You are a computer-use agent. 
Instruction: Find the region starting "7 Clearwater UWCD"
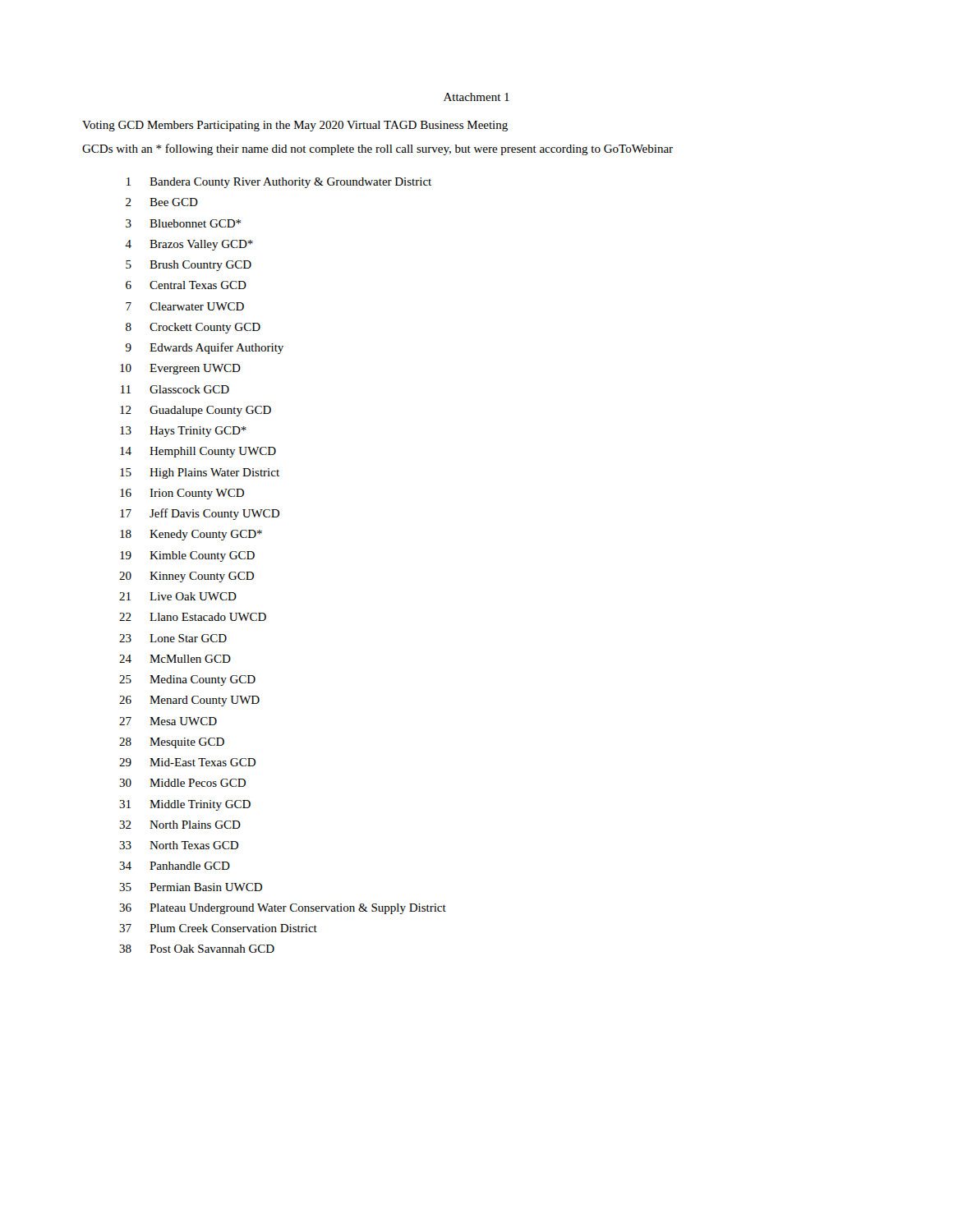163,306
